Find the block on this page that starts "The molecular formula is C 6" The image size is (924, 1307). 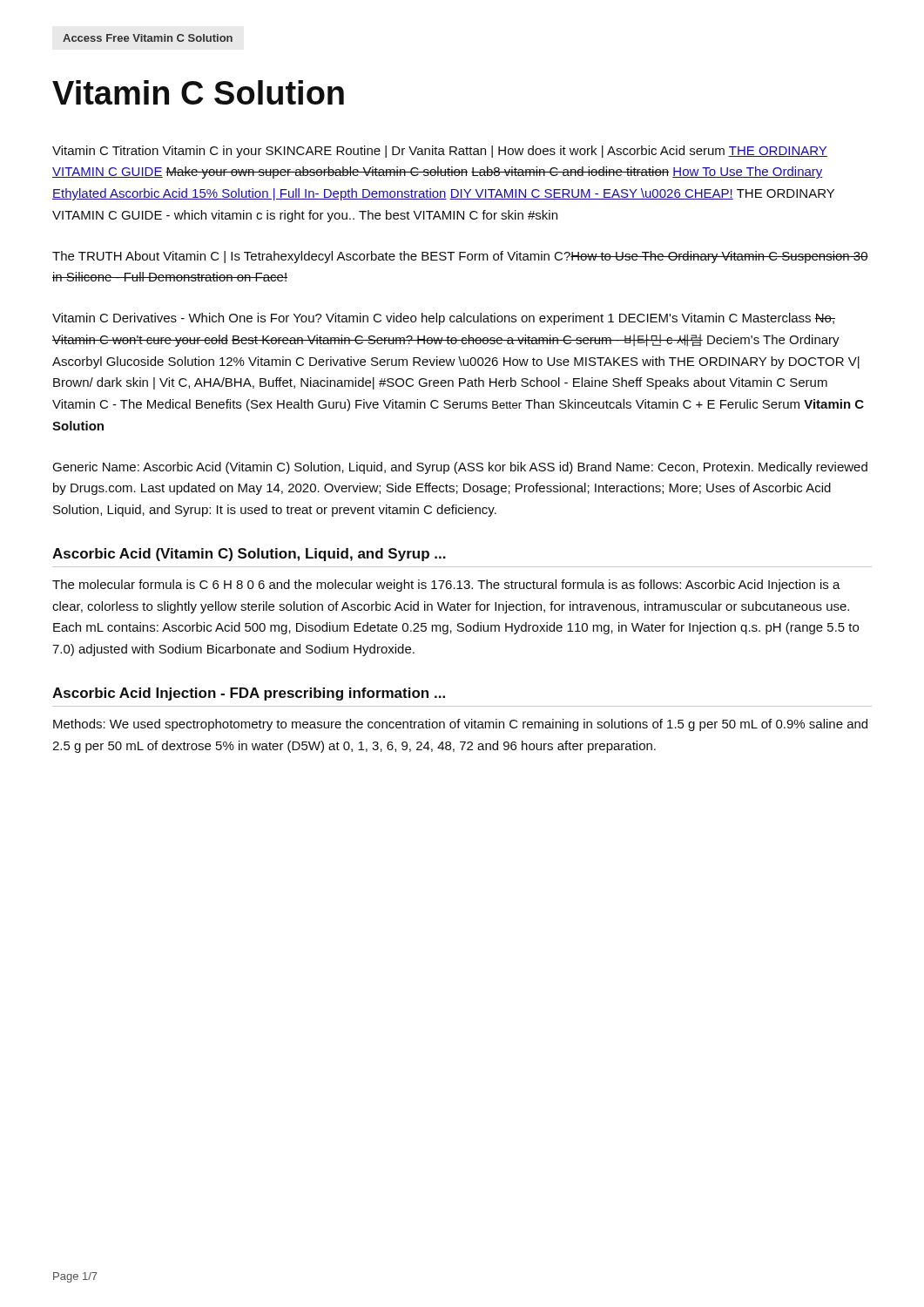tap(456, 616)
